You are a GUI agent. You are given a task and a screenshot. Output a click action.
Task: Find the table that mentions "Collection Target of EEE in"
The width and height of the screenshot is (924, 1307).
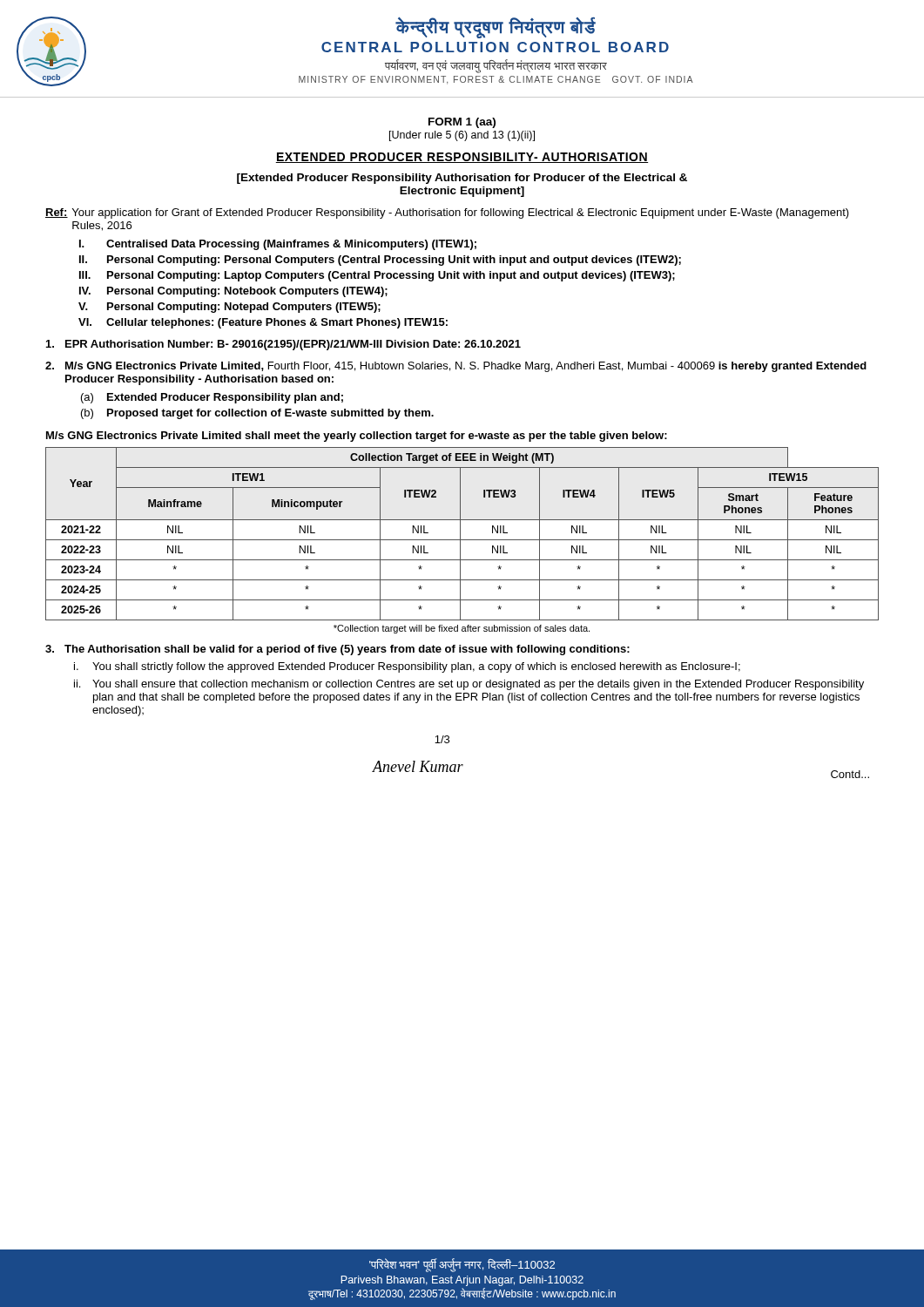tap(462, 540)
